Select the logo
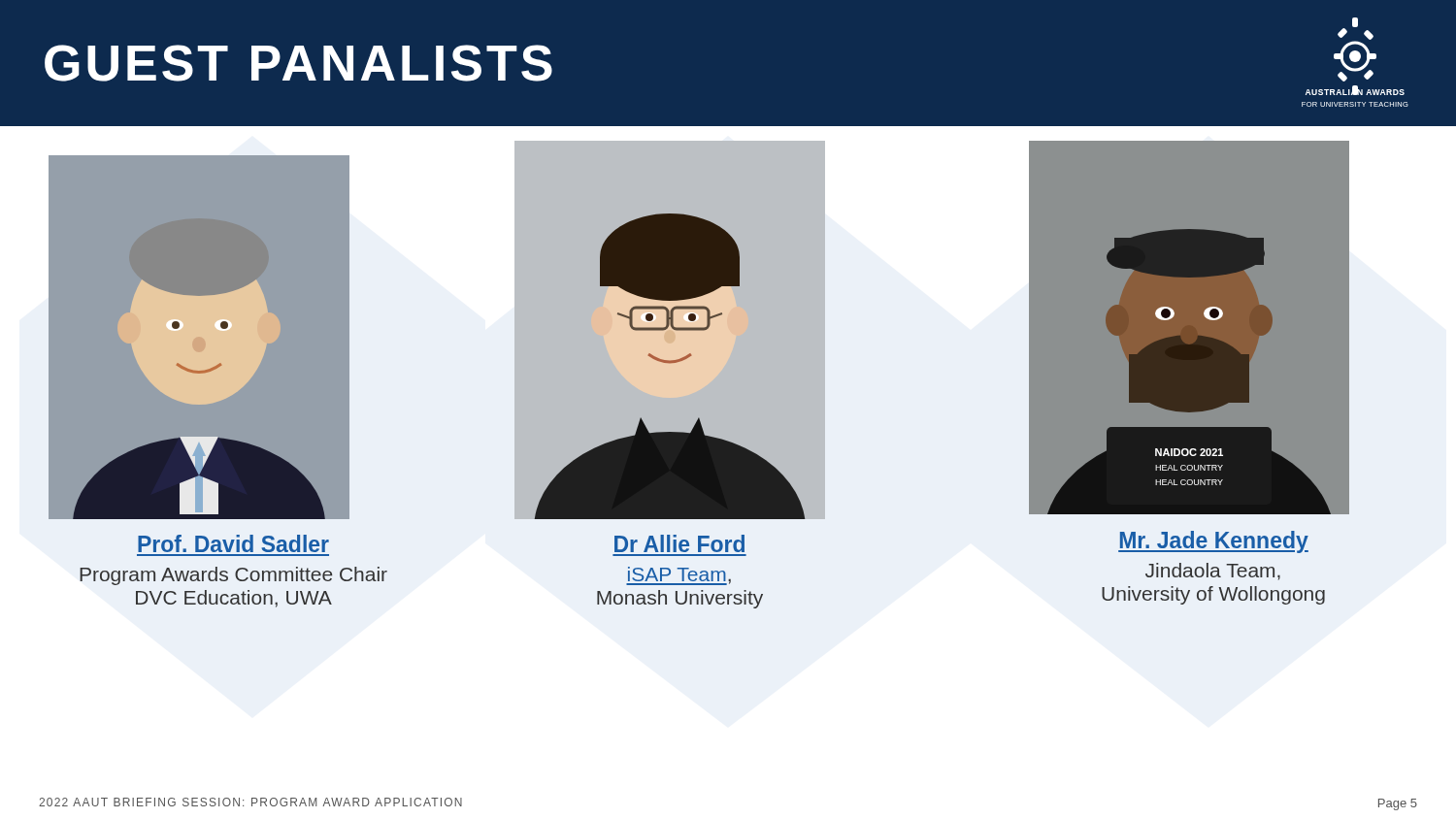 [1355, 63]
